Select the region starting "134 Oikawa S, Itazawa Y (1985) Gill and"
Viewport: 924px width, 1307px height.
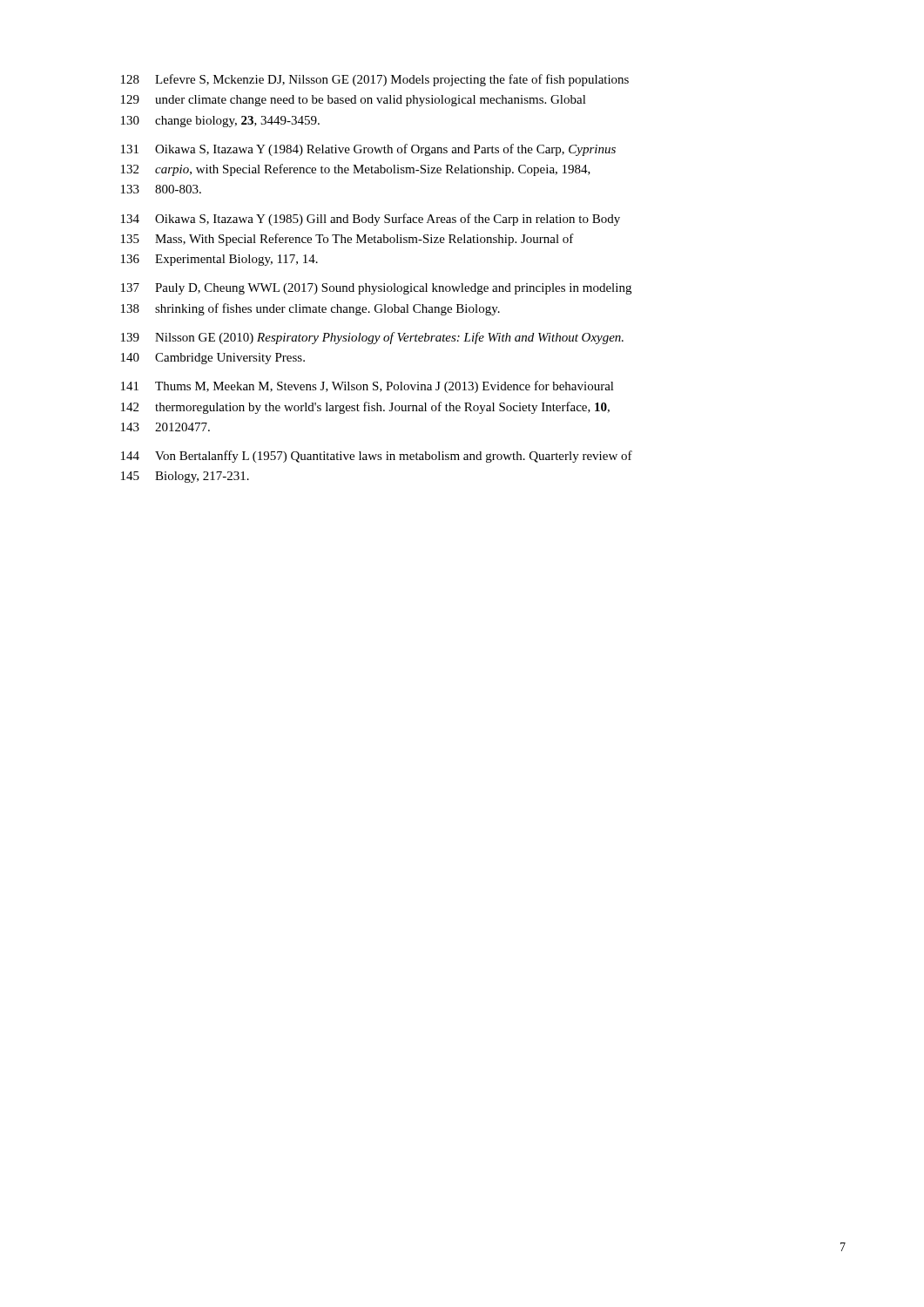[x=466, y=219]
